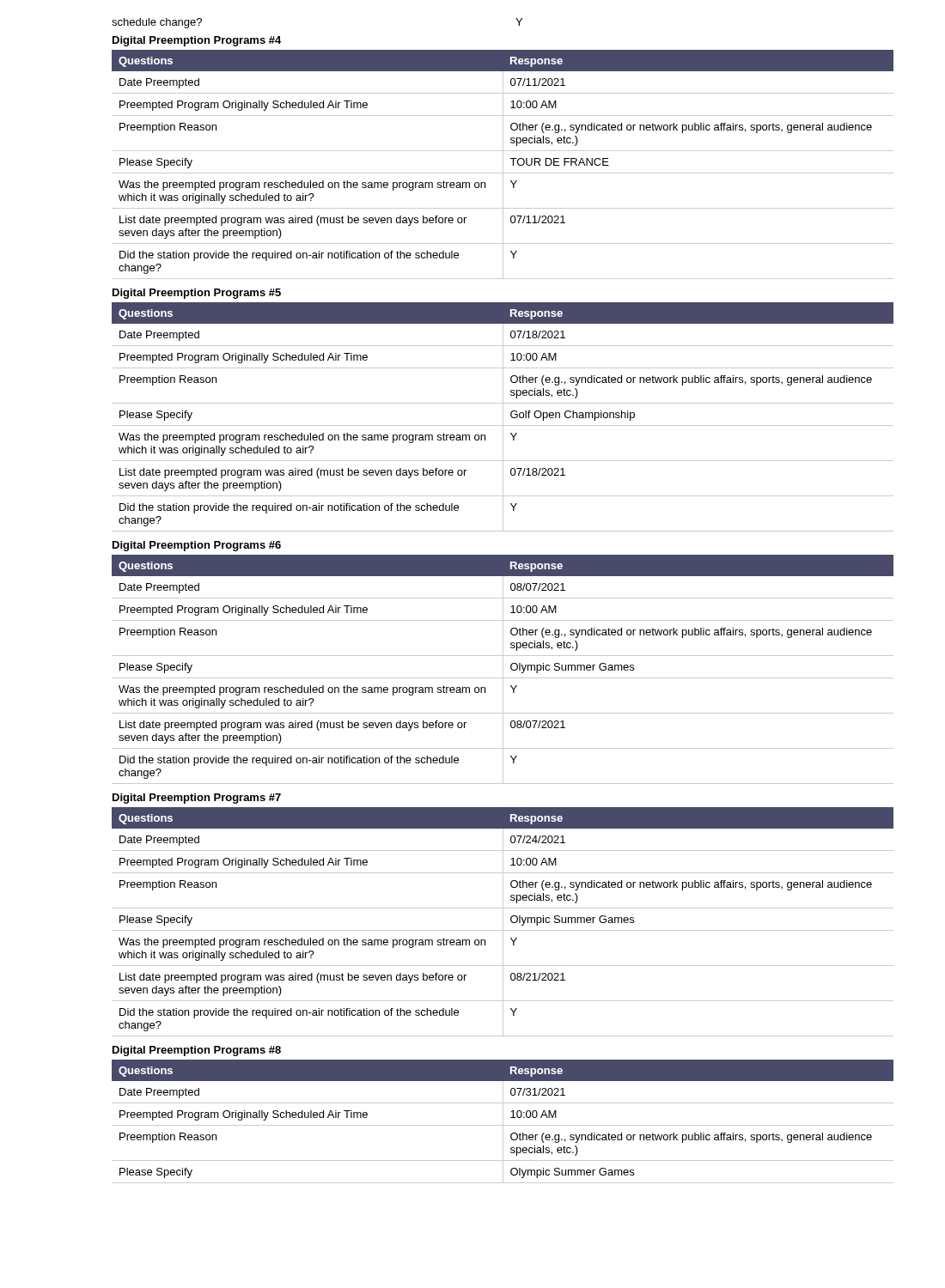Click where it says "Digital Preemption Programs #6"
The width and height of the screenshot is (945, 1288).
click(x=196, y=545)
